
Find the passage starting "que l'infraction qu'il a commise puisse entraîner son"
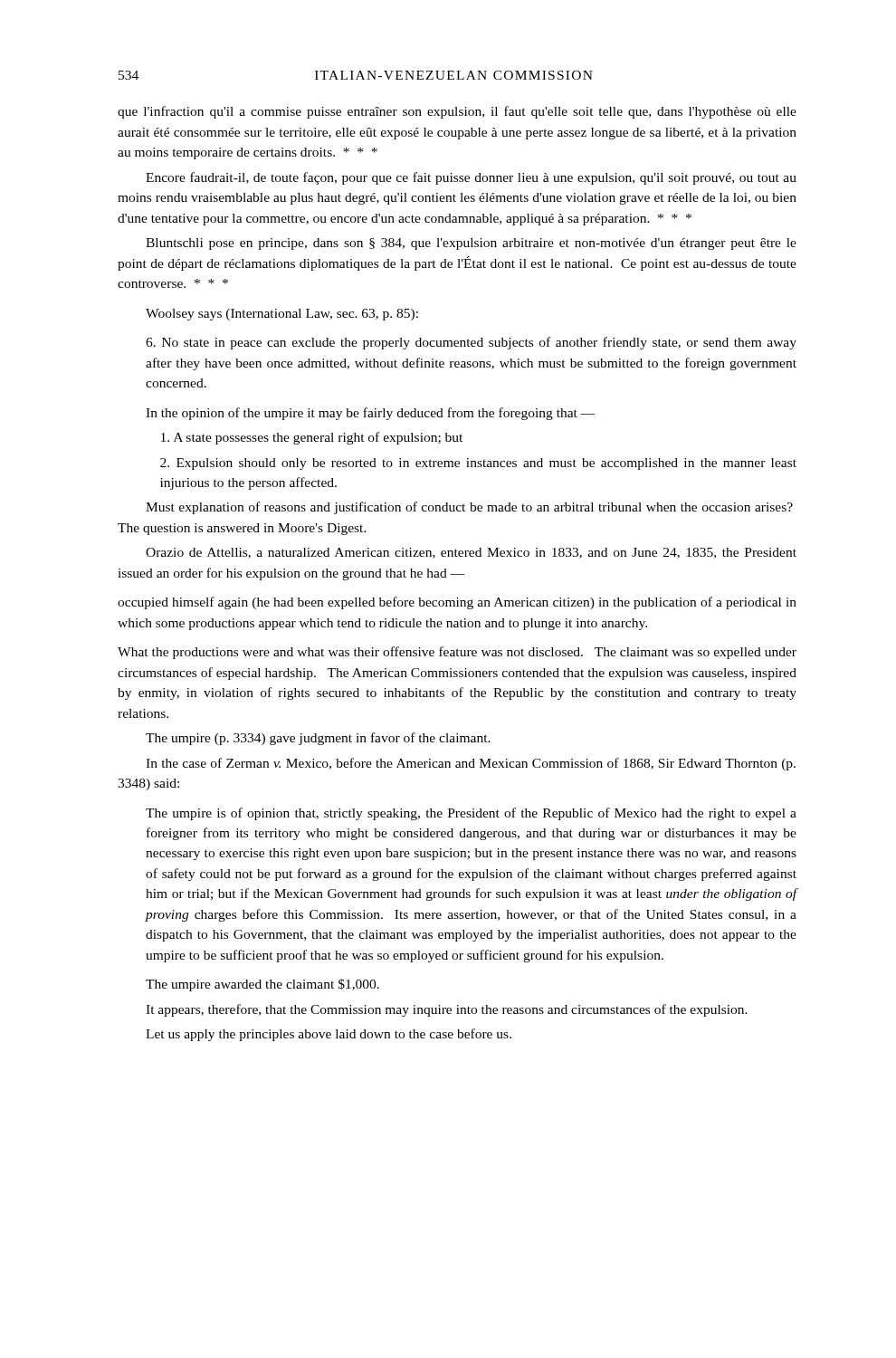pos(457,132)
